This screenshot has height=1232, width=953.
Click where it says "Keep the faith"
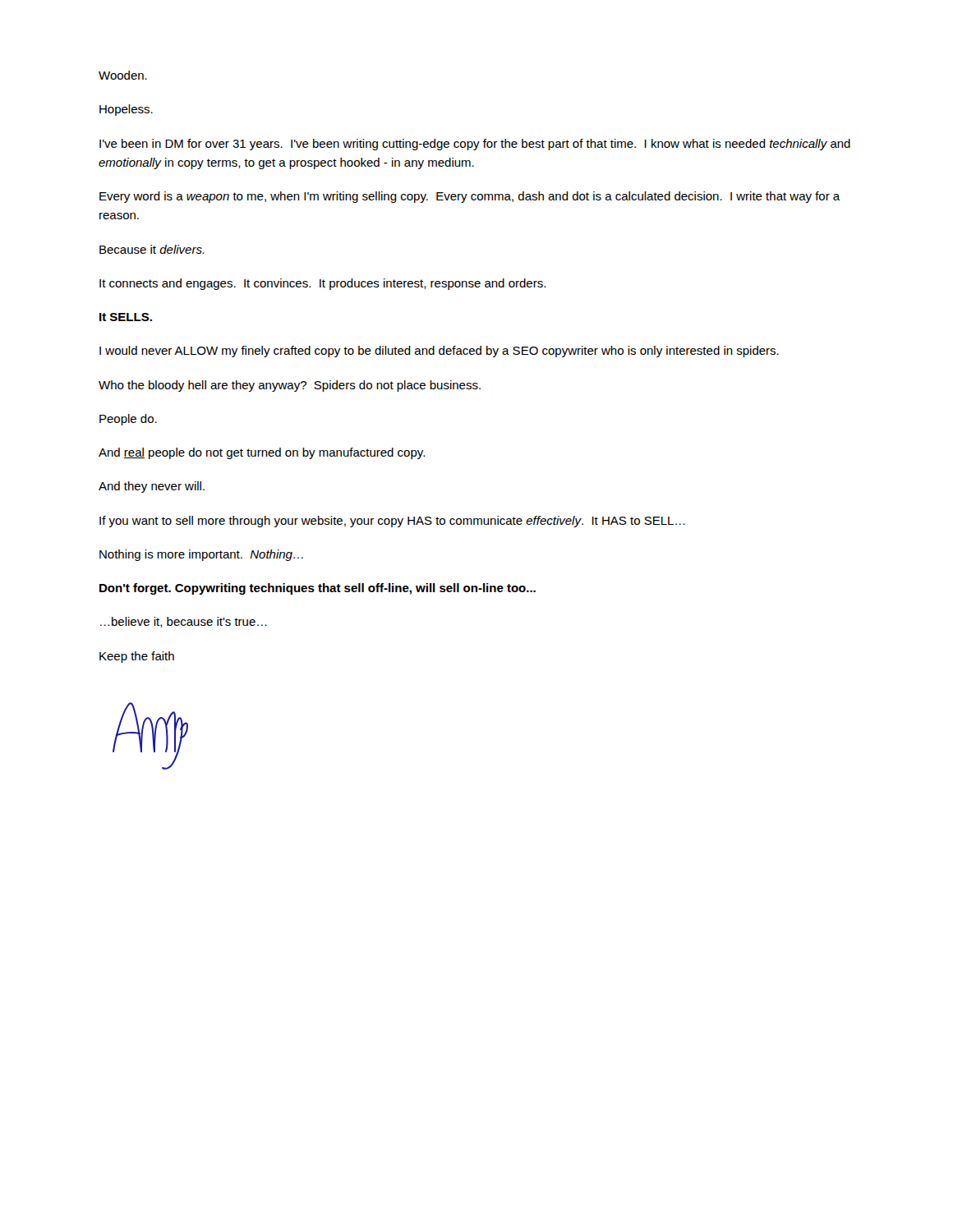(137, 655)
